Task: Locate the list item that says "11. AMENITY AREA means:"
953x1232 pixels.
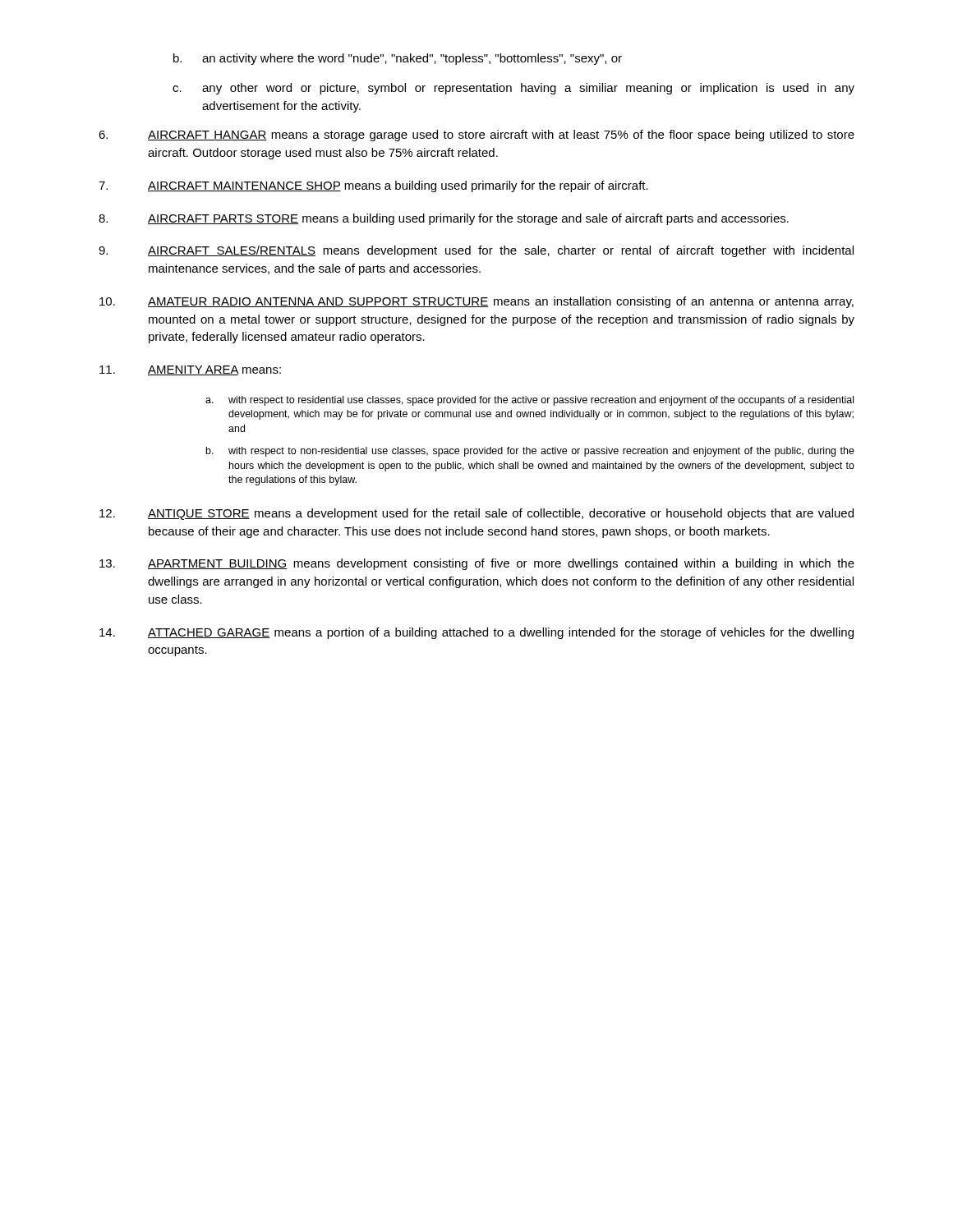Action: coord(190,370)
